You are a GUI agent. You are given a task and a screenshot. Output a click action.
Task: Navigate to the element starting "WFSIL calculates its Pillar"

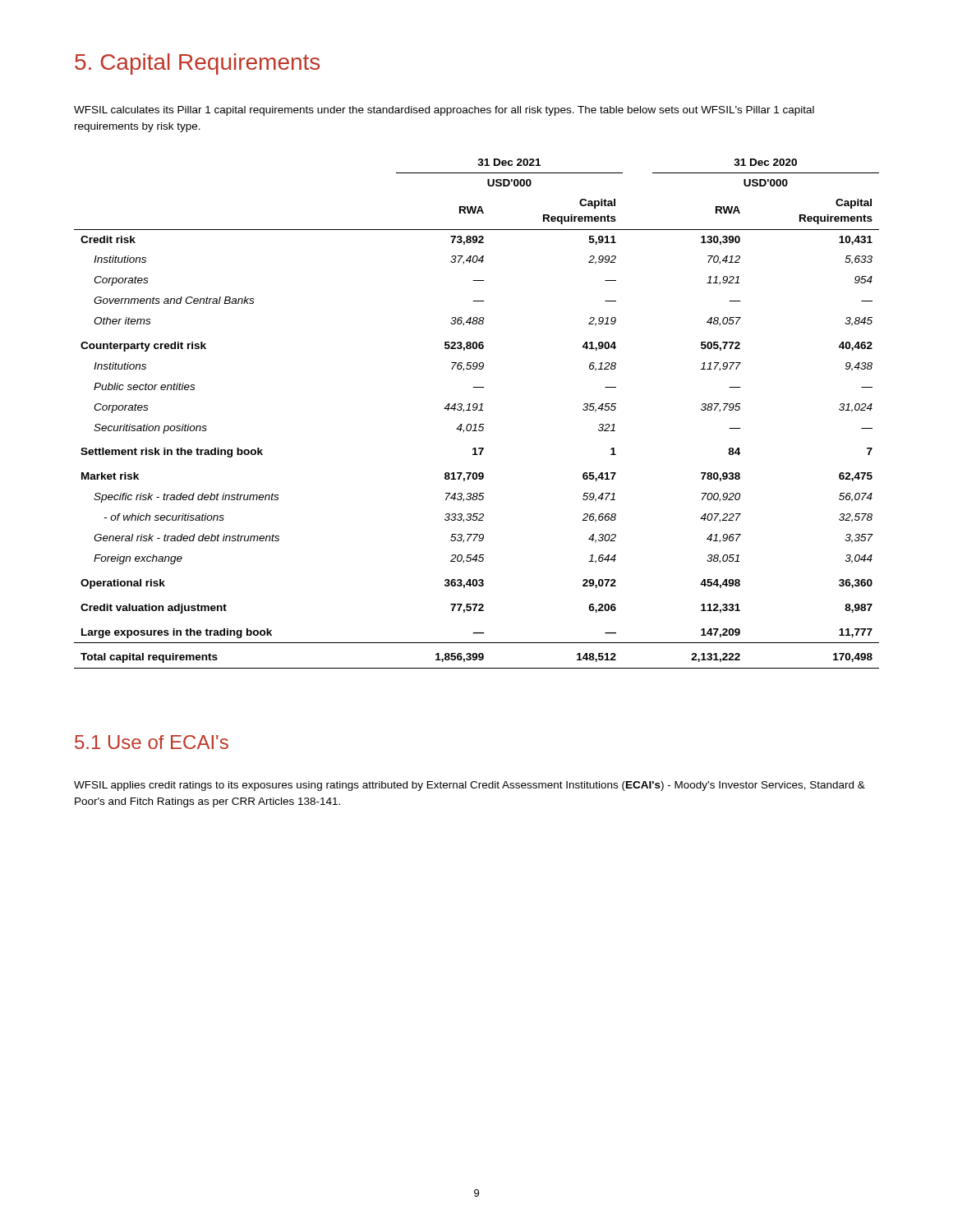[x=476, y=118]
